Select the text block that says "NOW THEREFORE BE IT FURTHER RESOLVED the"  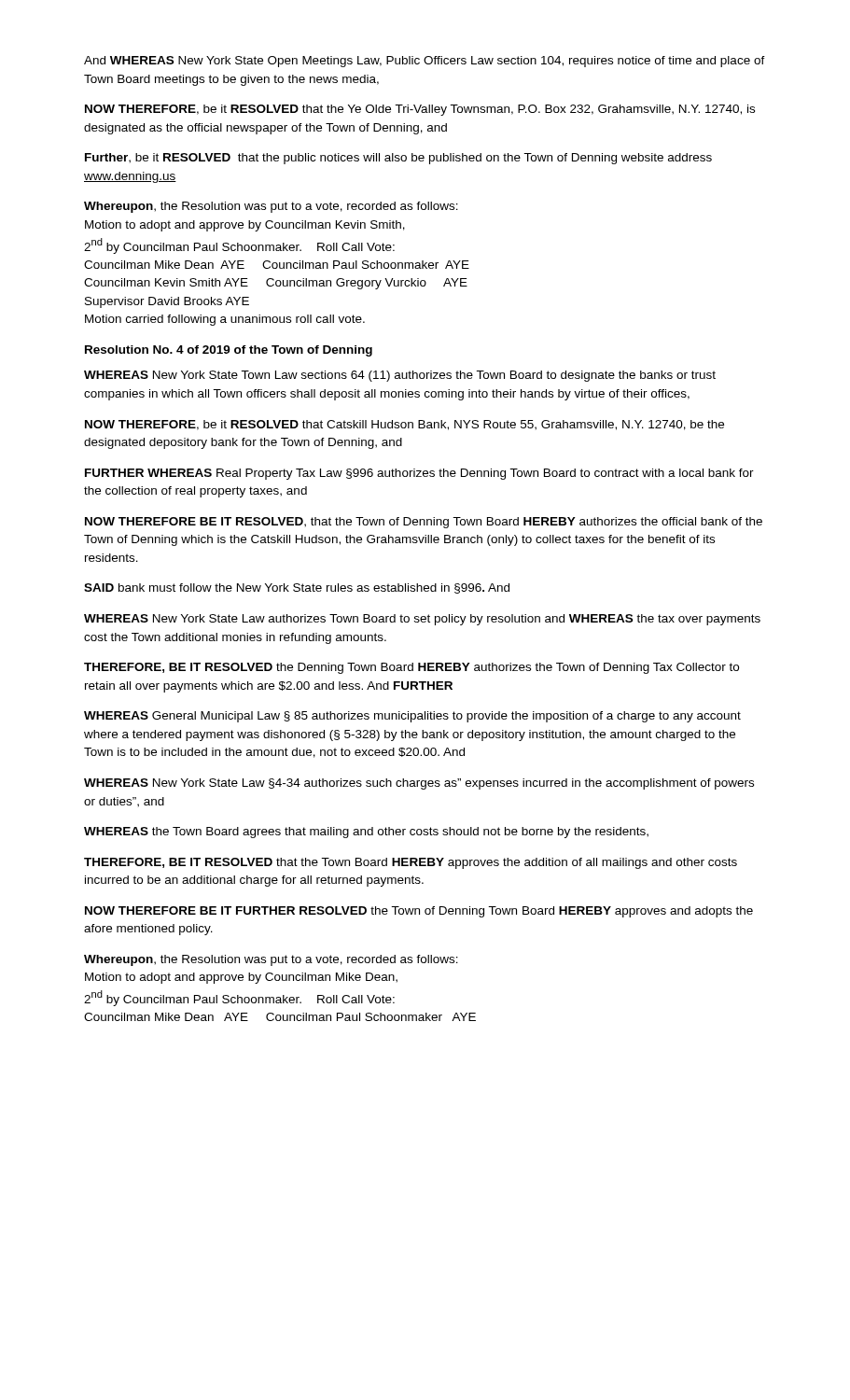(x=419, y=919)
